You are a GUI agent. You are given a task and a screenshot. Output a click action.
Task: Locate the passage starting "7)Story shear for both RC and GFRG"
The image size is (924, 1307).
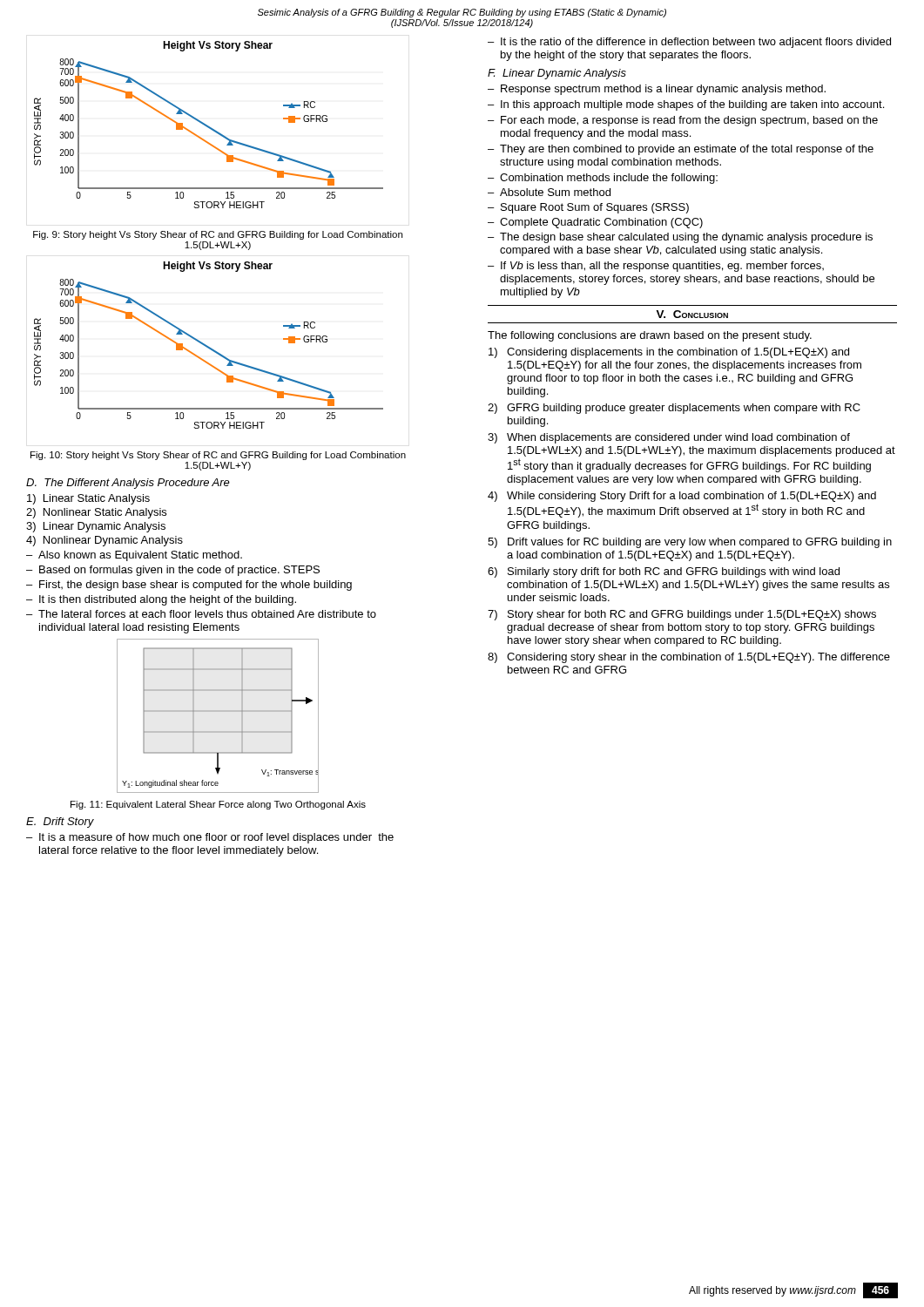(692, 627)
